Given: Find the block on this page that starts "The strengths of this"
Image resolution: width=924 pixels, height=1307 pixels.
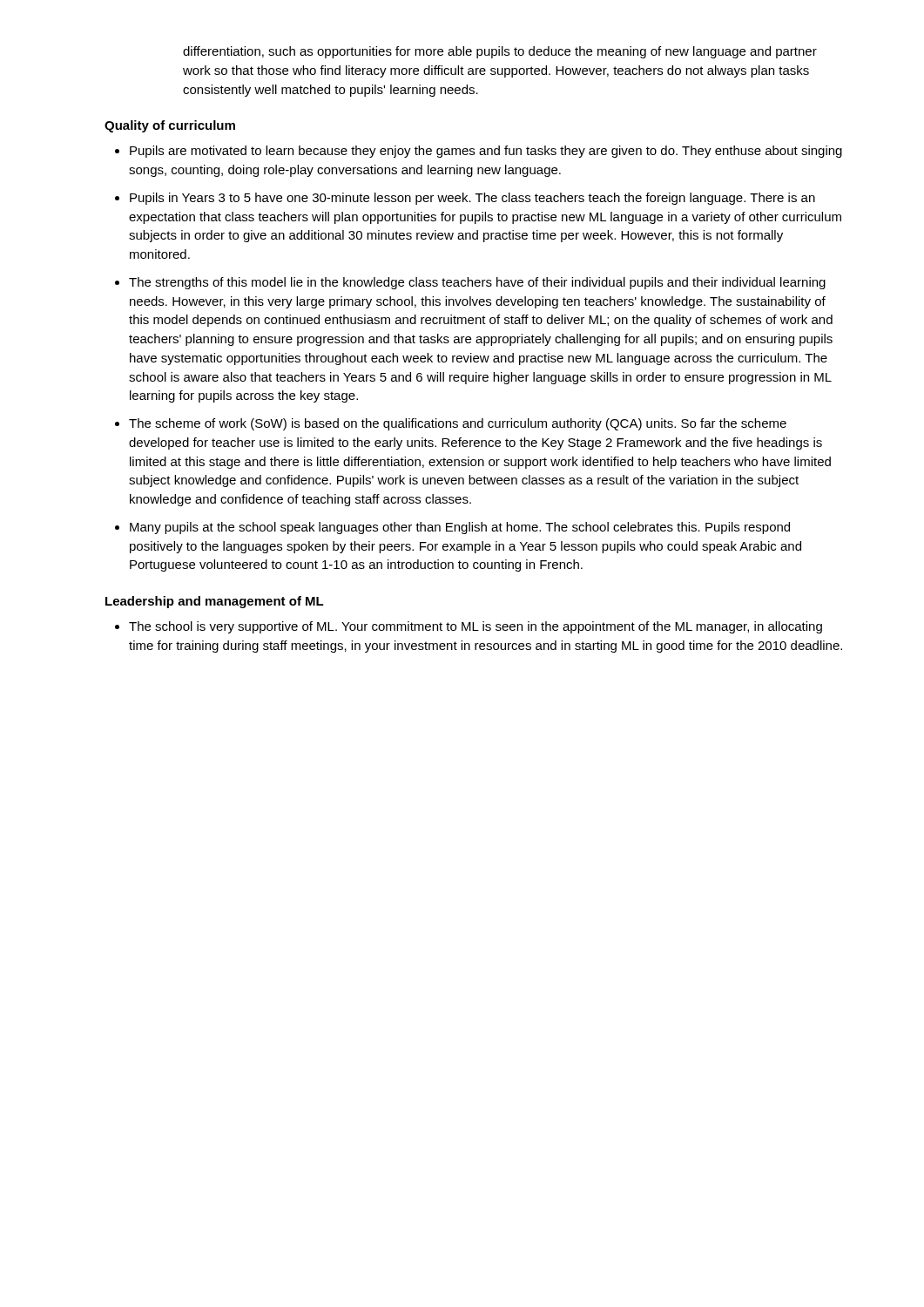Looking at the screenshot, I should (x=481, y=339).
